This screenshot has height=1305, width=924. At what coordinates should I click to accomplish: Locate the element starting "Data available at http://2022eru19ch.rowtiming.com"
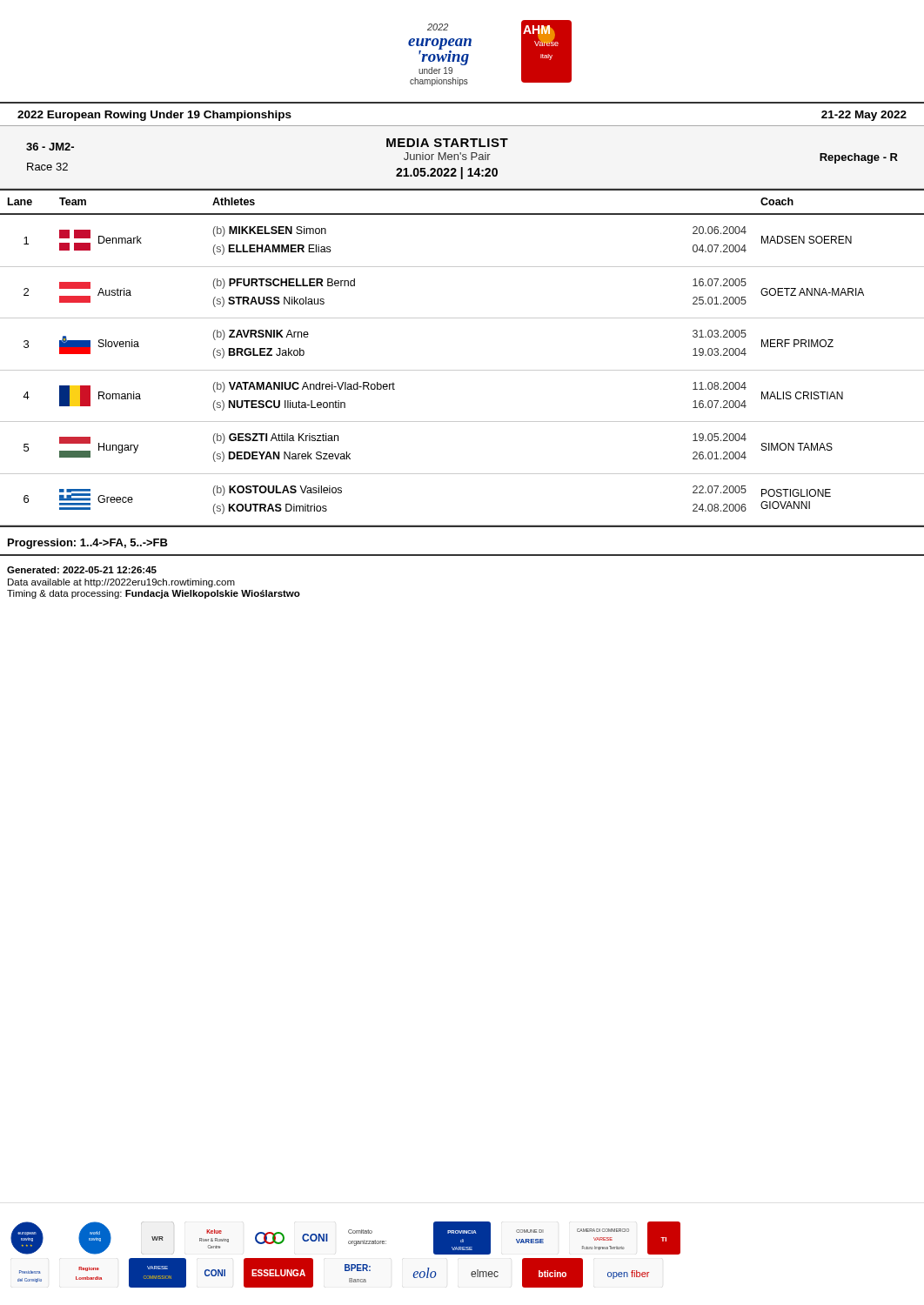121,582
